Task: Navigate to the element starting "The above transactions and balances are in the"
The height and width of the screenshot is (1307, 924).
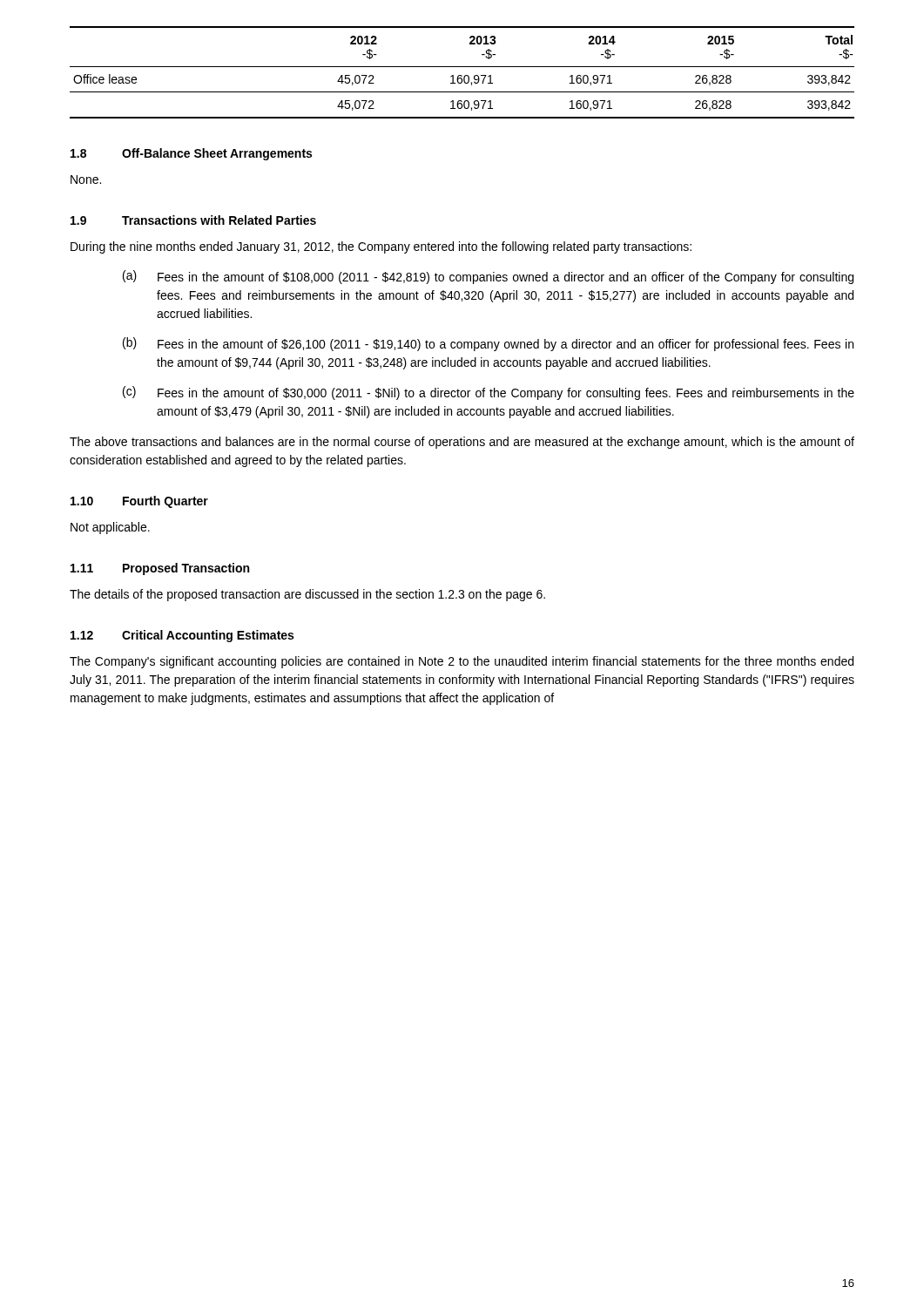Action: [x=462, y=451]
